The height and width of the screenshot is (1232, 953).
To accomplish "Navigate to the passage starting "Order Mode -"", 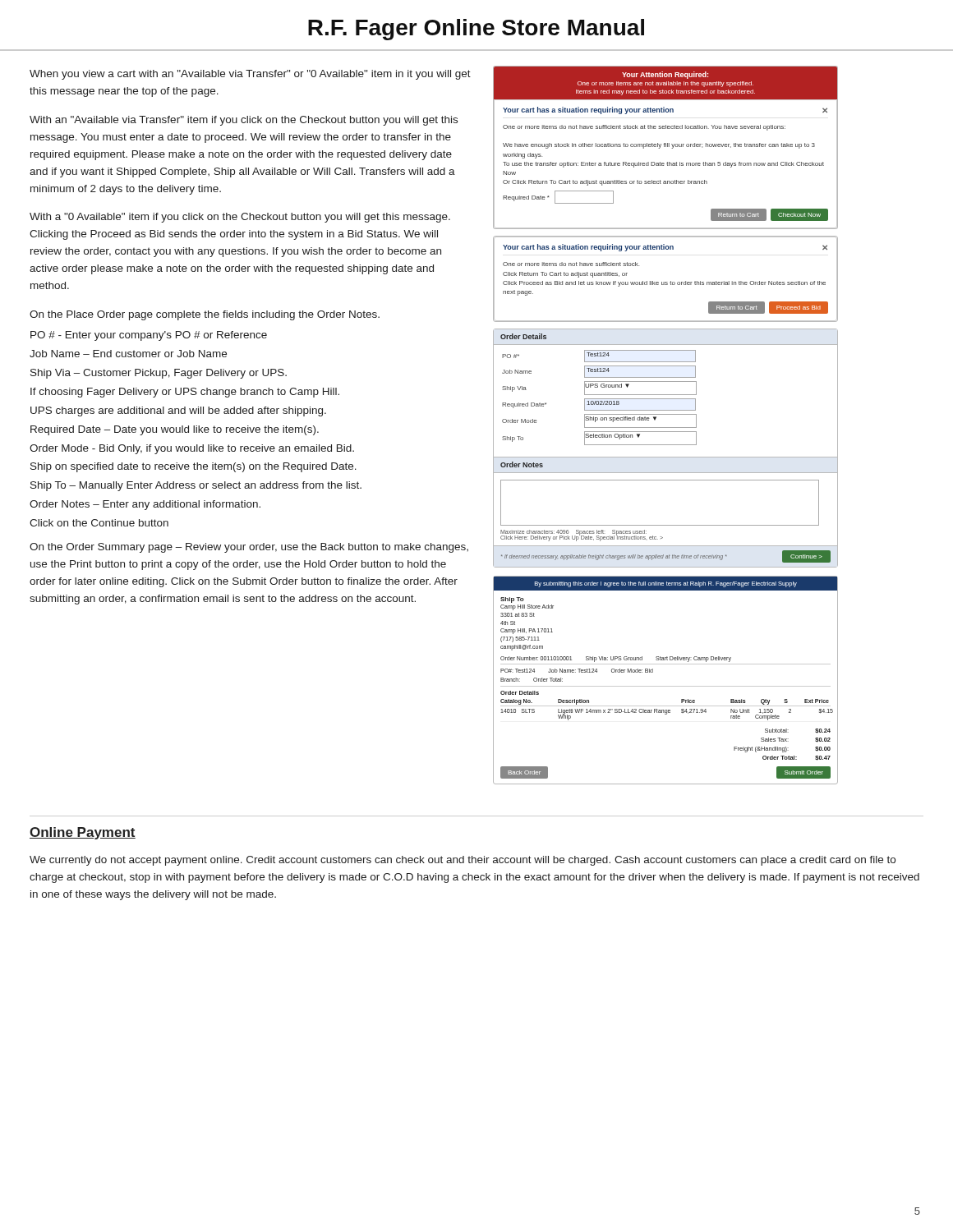I will pyautogui.click(x=192, y=448).
